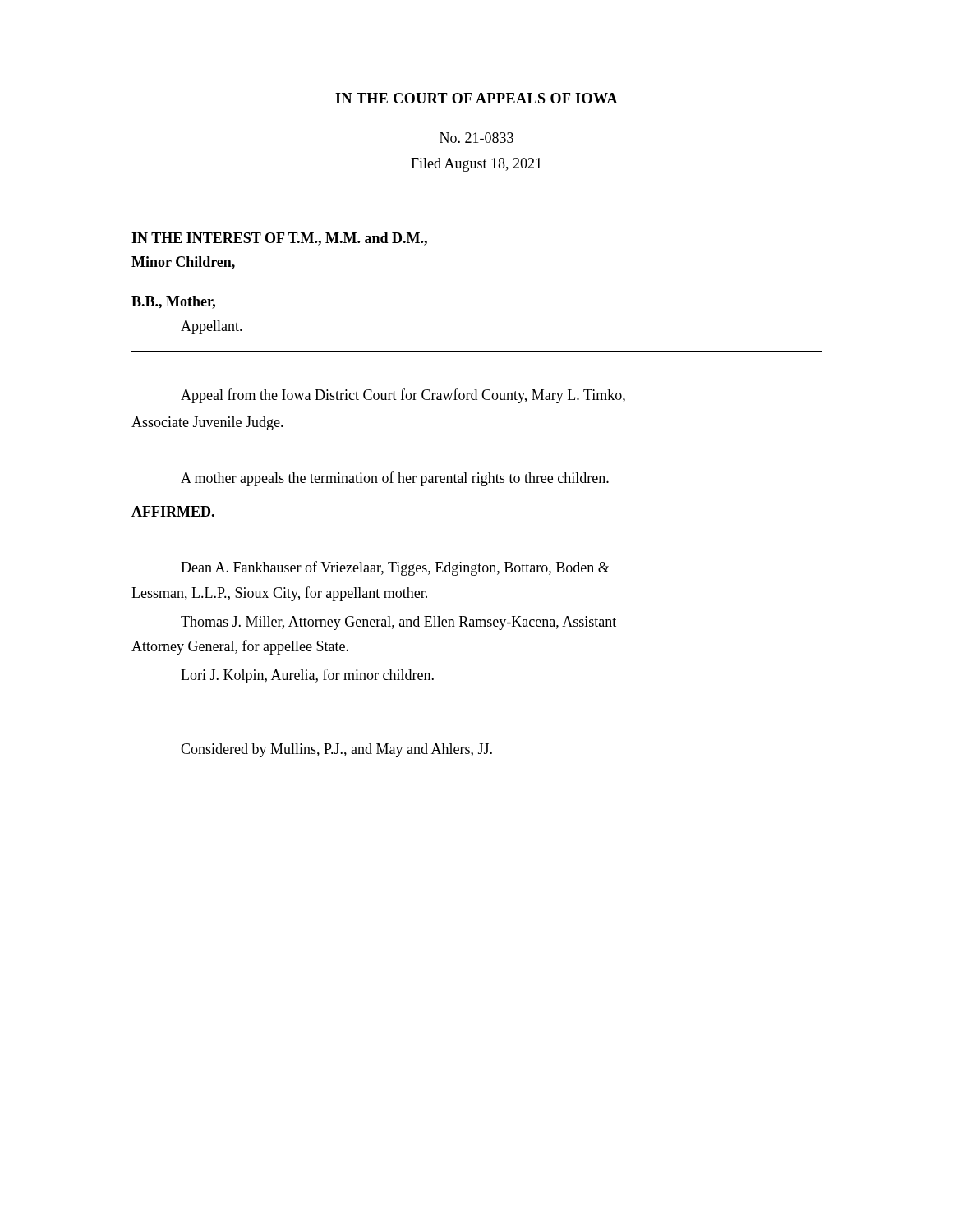Click on the passage starting "Dean A. Fankhauser of Vriezelaar, Tigges, Edgington, Bottaro,"
This screenshot has height=1232, width=953.
click(476, 581)
